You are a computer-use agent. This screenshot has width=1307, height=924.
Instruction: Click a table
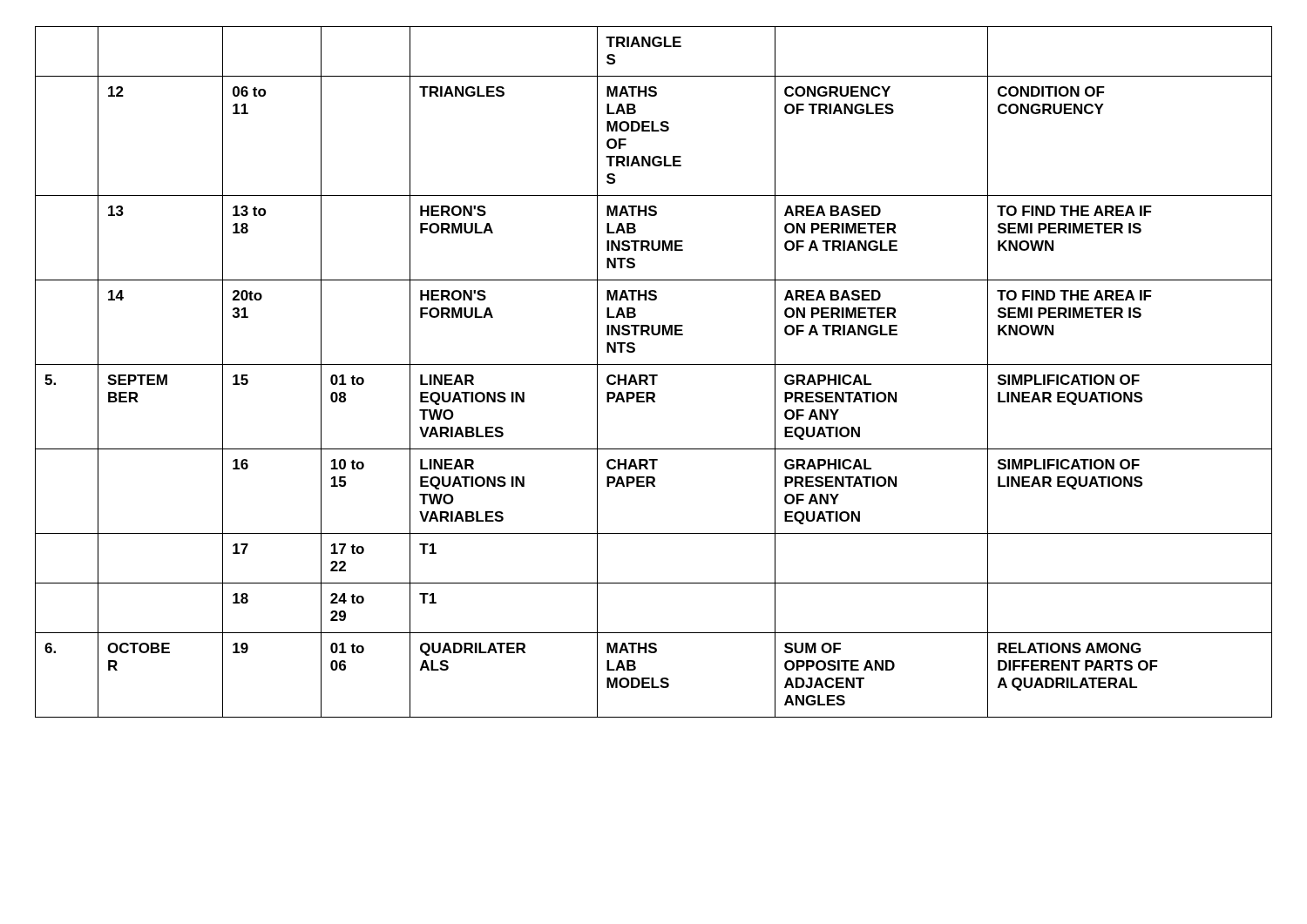tap(654, 372)
